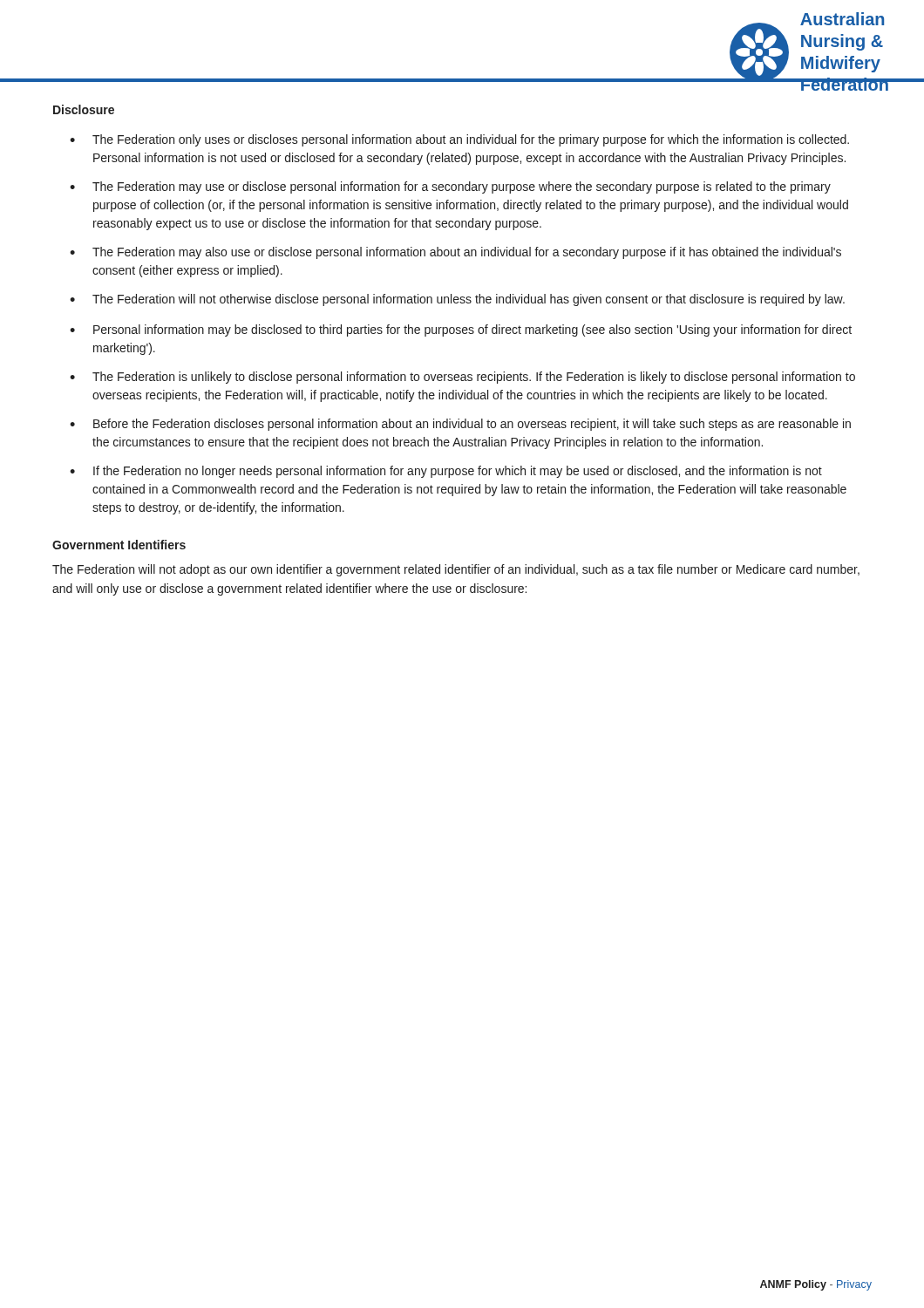Locate the list item containing "• Personal information may"
Viewport: 924px width, 1308px height.
tap(471, 340)
